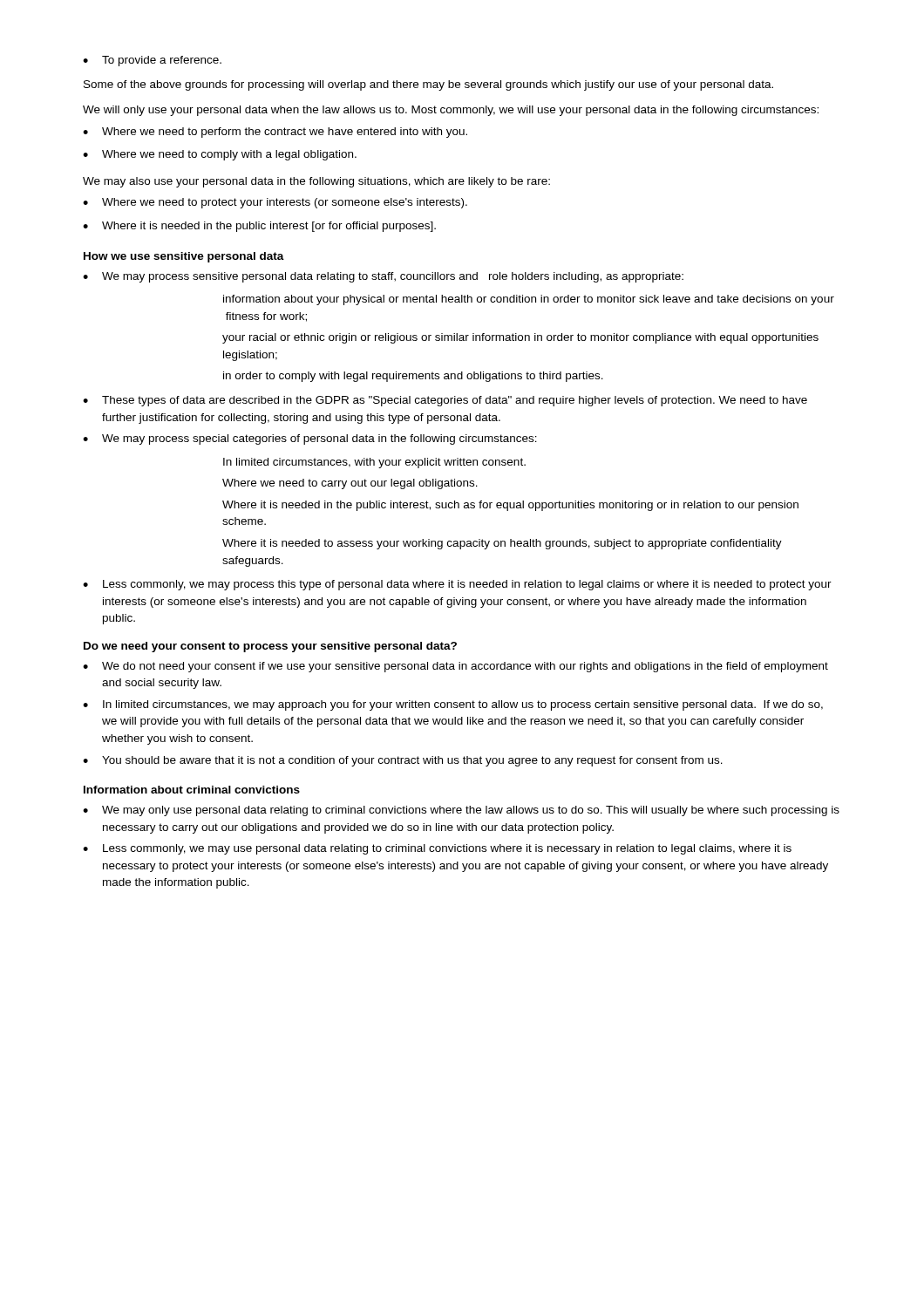The height and width of the screenshot is (1308, 924).
Task: Find the text starting "• Where it is needed in"
Action: 259,227
